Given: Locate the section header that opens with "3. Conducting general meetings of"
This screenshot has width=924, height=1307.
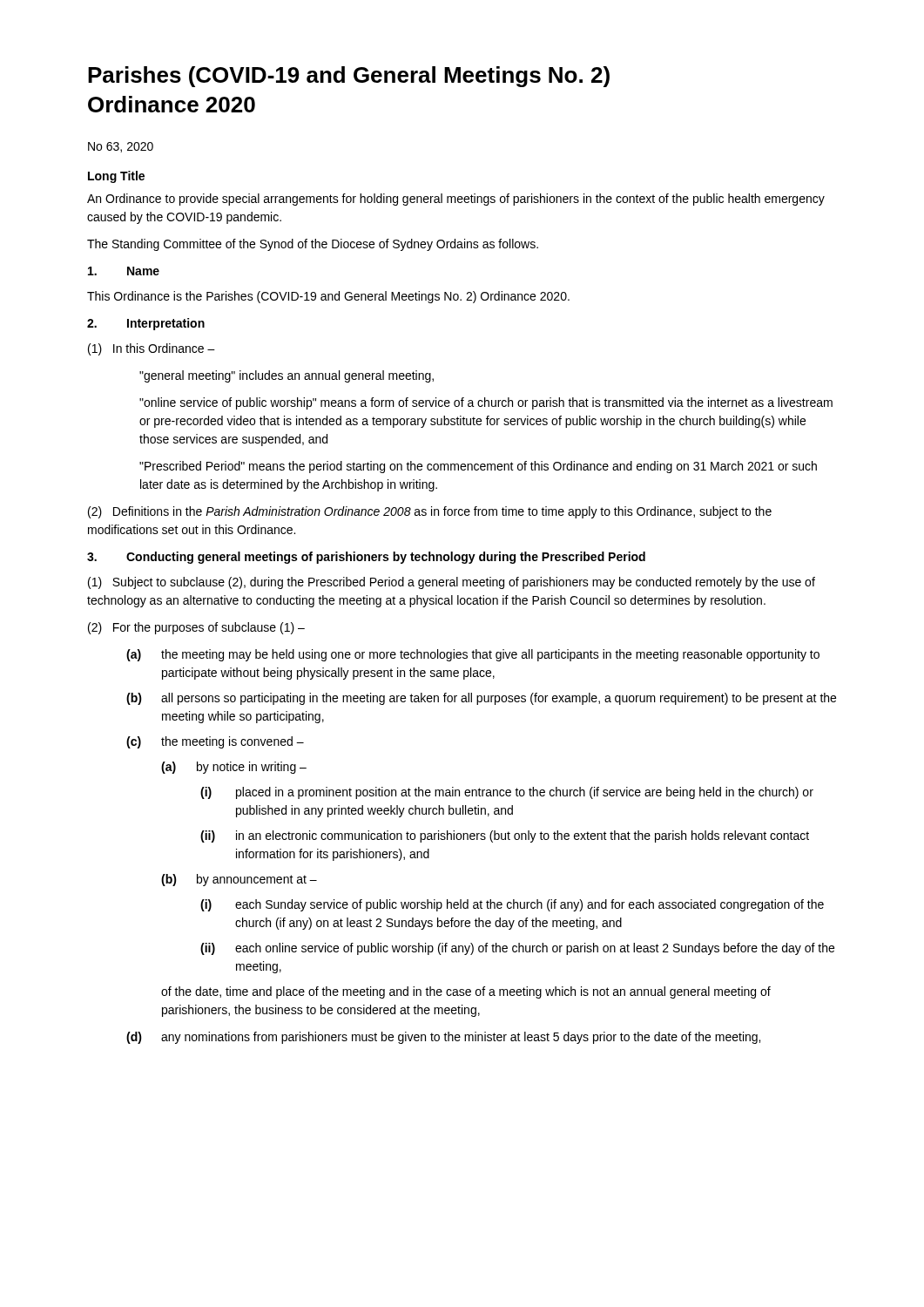Looking at the screenshot, I should click(462, 557).
